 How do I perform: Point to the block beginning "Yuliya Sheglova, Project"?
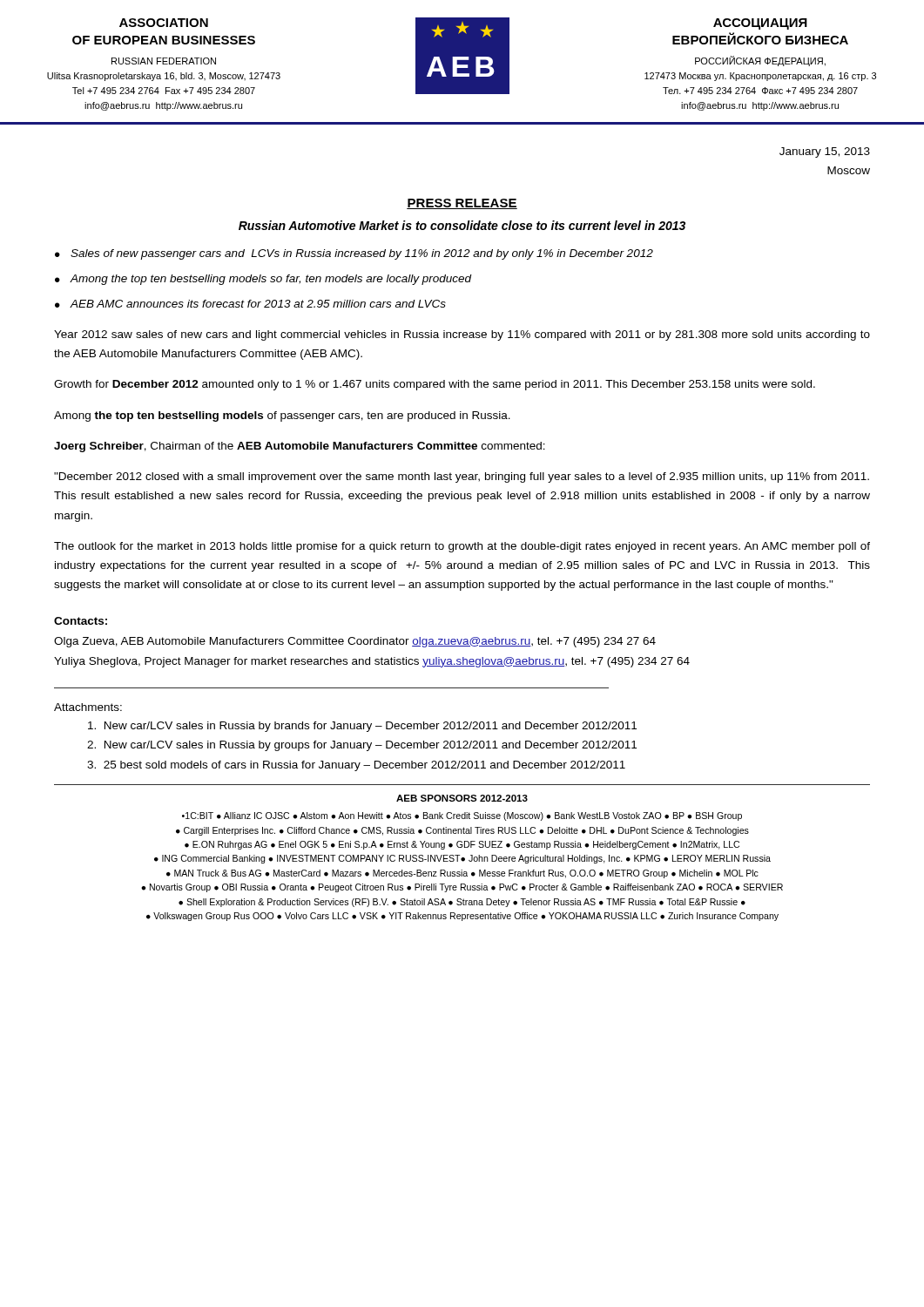click(x=372, y=661)
